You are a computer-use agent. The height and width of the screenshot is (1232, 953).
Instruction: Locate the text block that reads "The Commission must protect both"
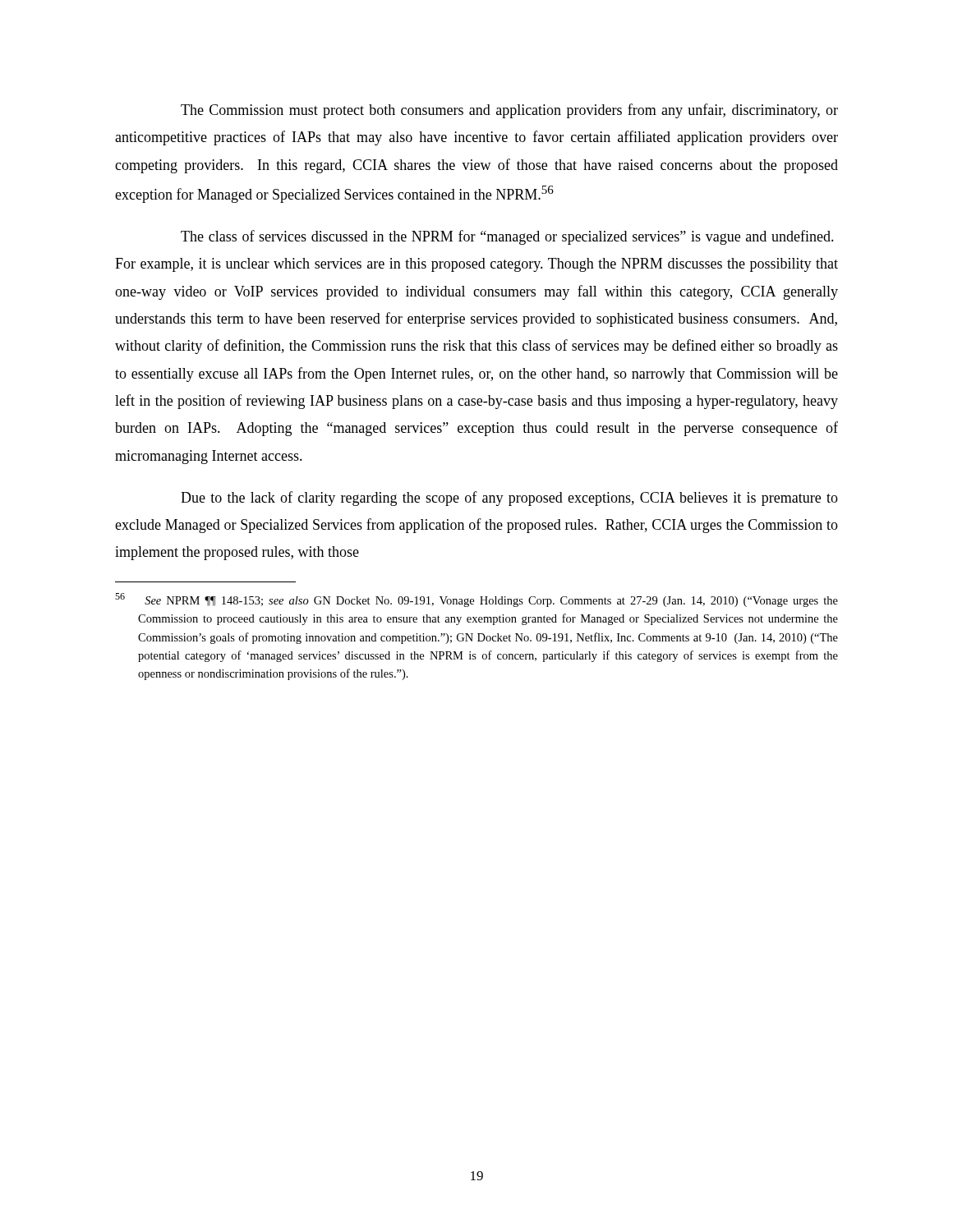click(x=476, y=153)
